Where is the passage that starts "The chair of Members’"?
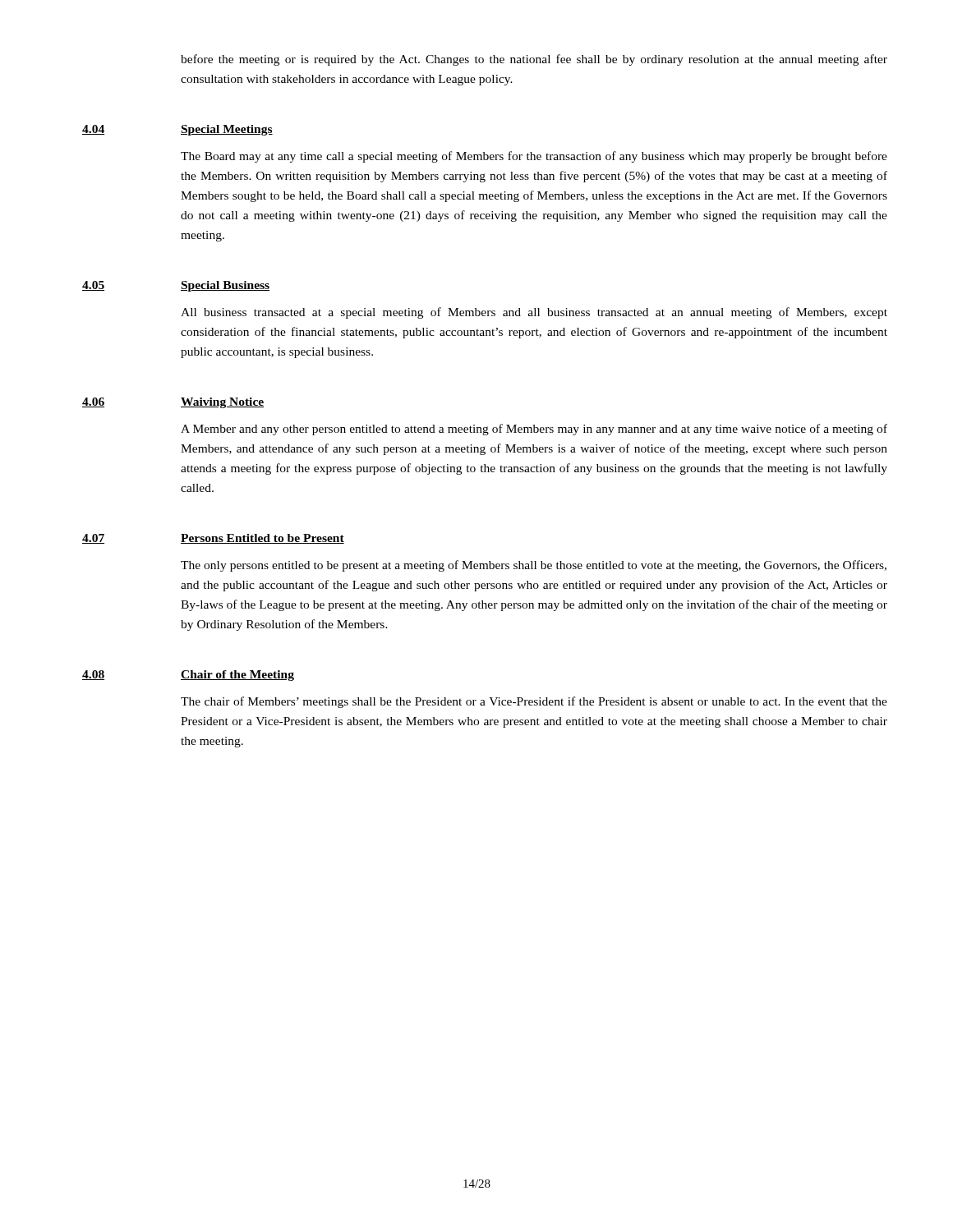953x1232 pixels. click(534, 721)
